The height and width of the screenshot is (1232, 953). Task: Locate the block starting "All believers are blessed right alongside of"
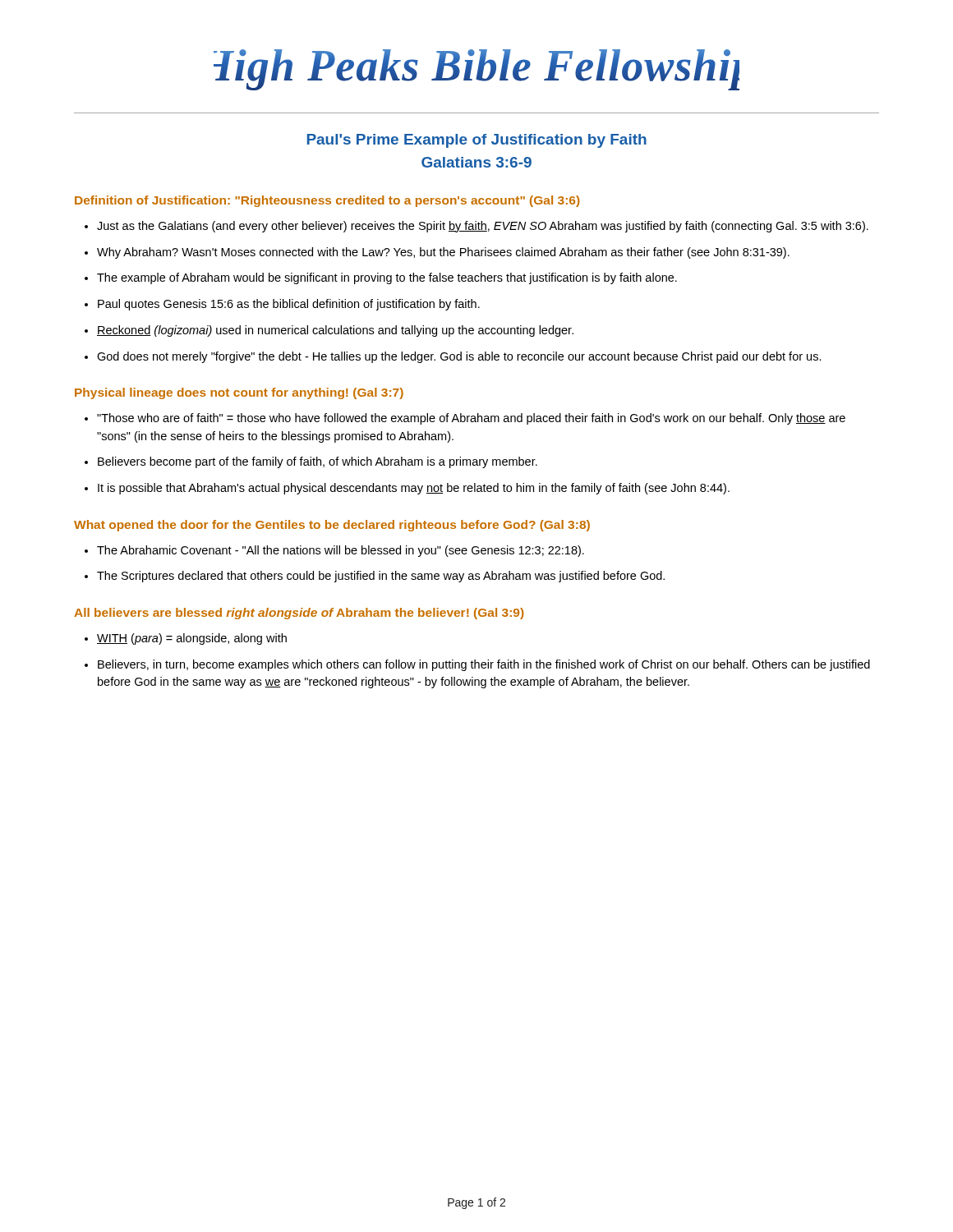click(299, 612)
